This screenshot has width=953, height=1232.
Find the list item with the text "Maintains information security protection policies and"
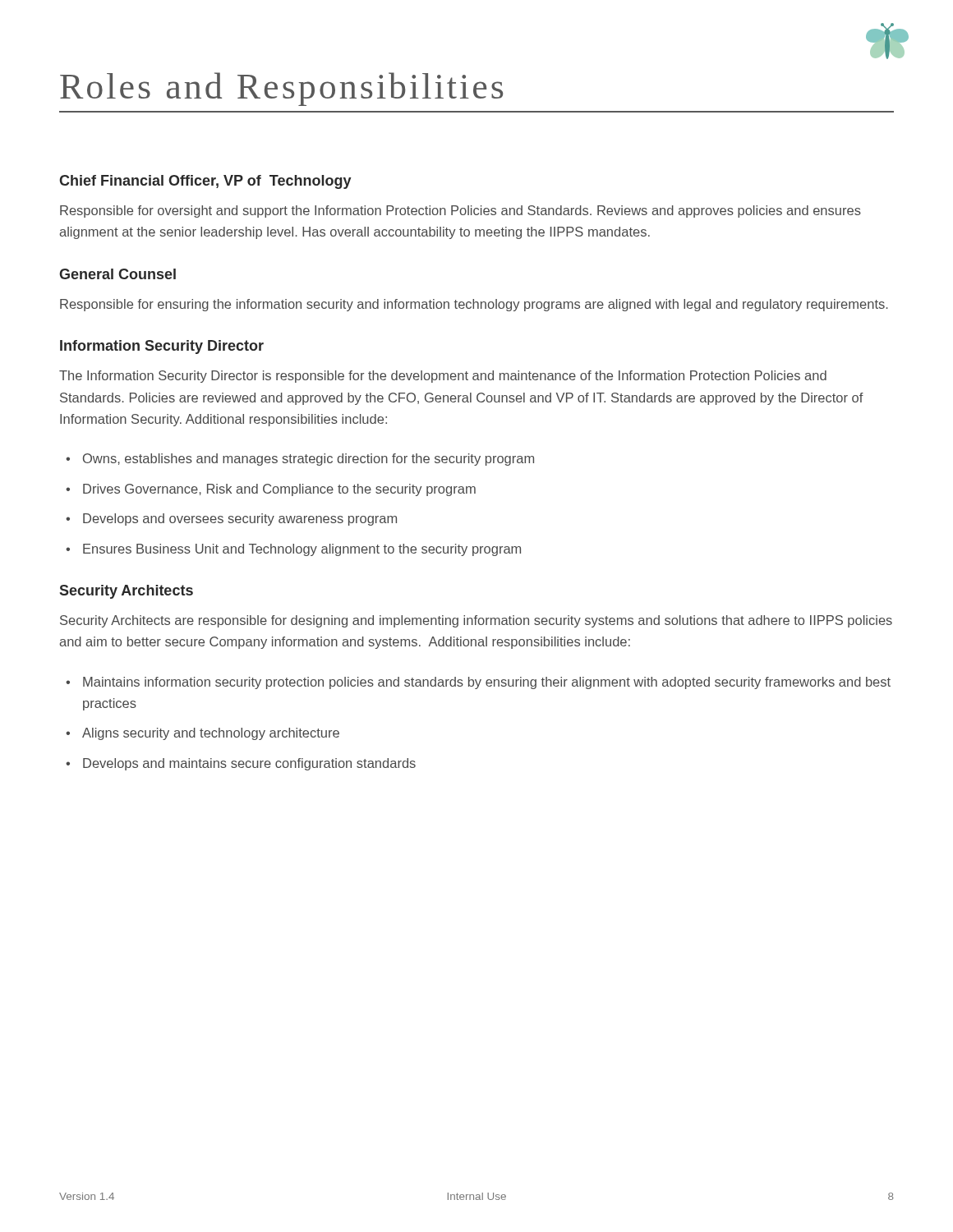coord(486,692)
